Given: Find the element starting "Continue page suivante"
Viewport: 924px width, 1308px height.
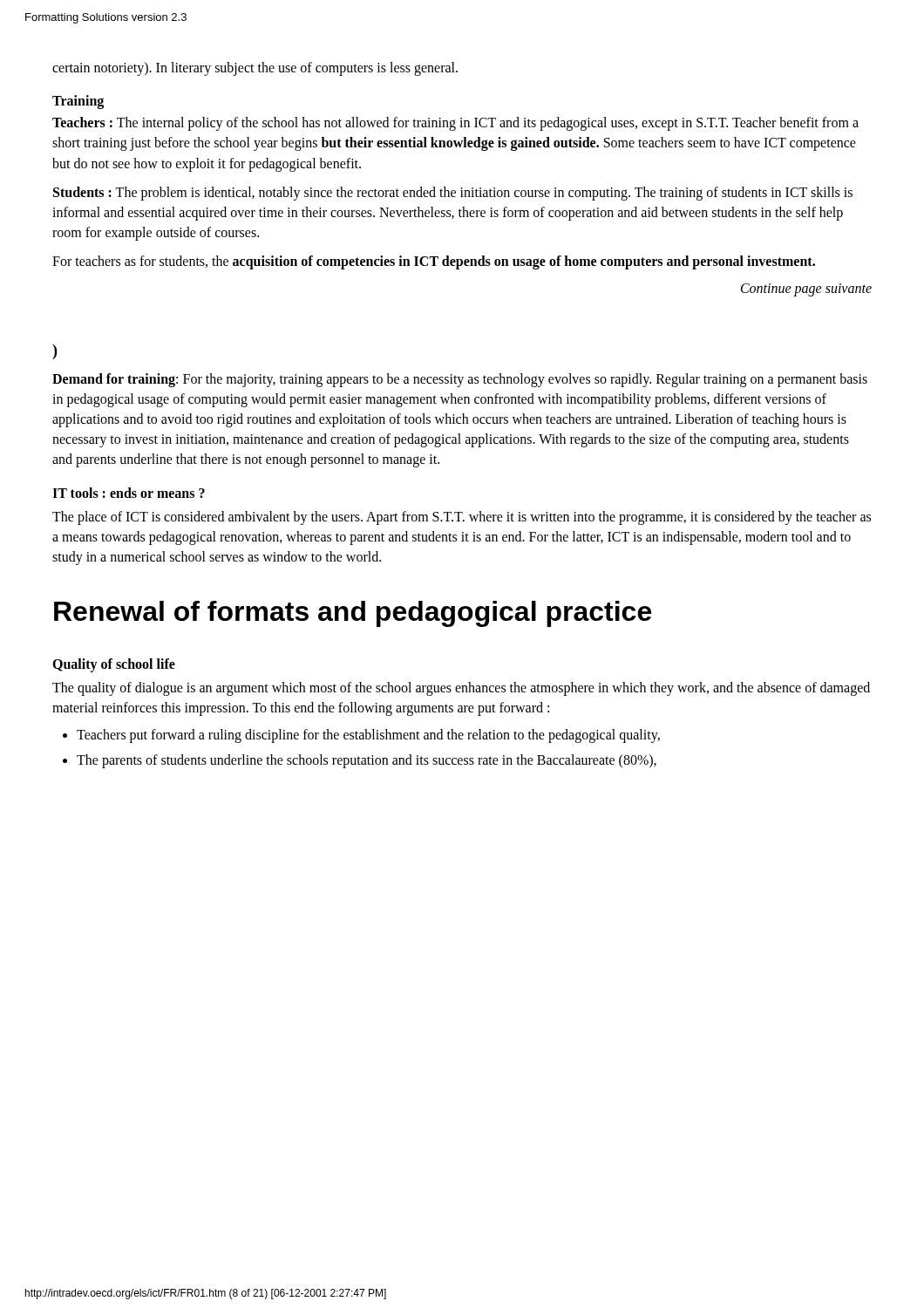Looking at the screenshot, I should (806, 288).
